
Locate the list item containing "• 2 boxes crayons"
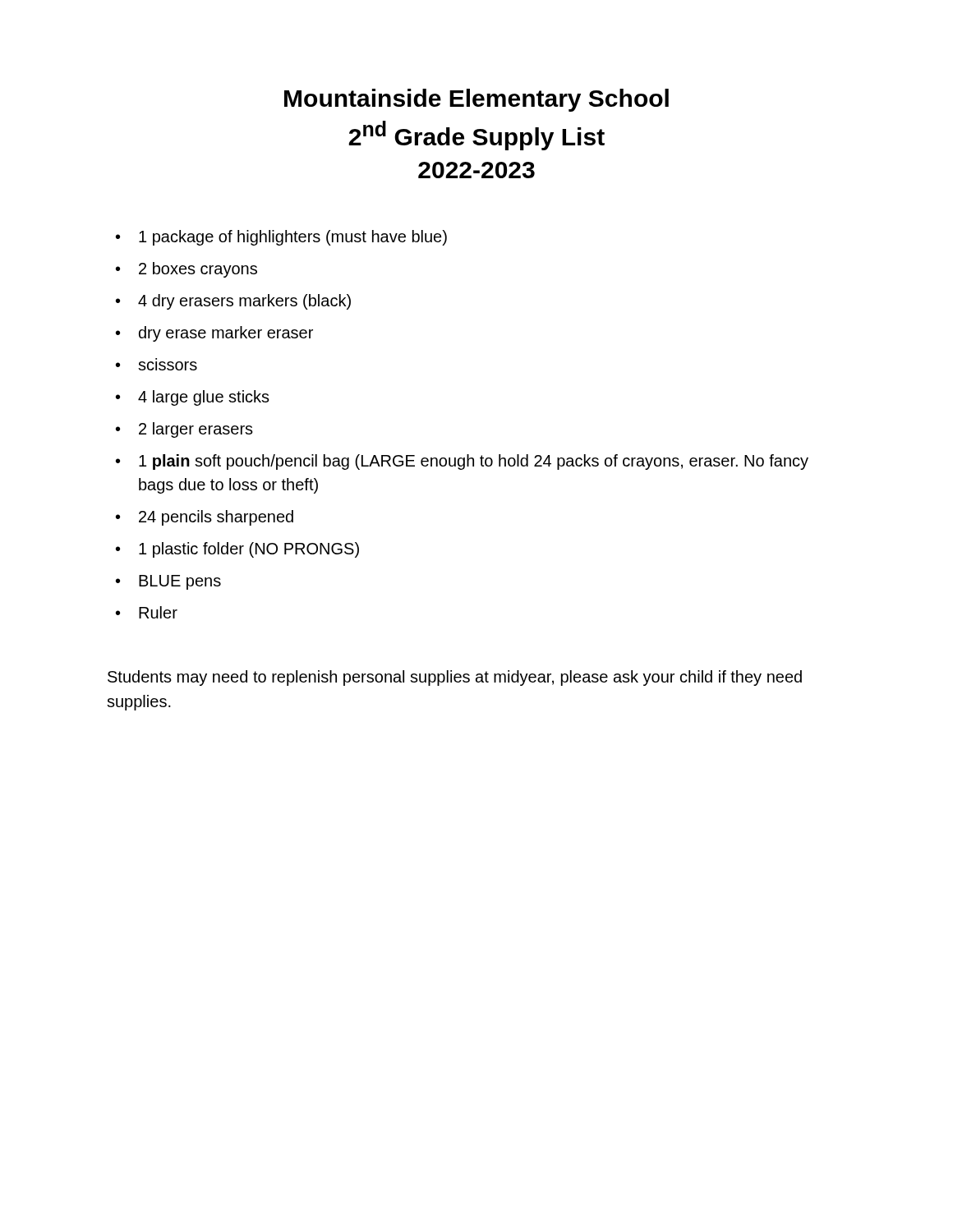pyautogui.click(x=186, y=270)
